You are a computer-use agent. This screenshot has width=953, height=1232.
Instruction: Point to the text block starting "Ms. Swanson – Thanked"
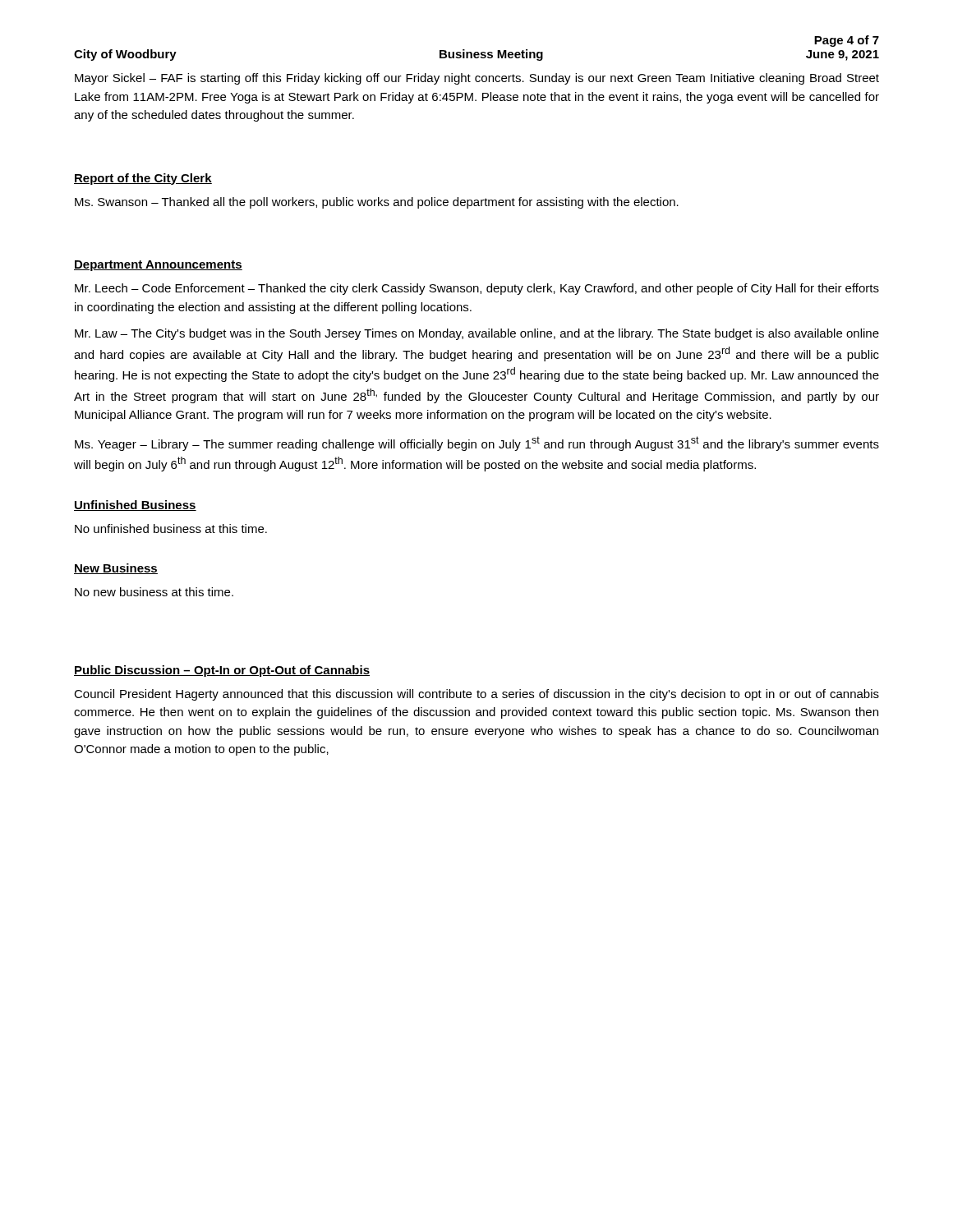click(377, 201)
